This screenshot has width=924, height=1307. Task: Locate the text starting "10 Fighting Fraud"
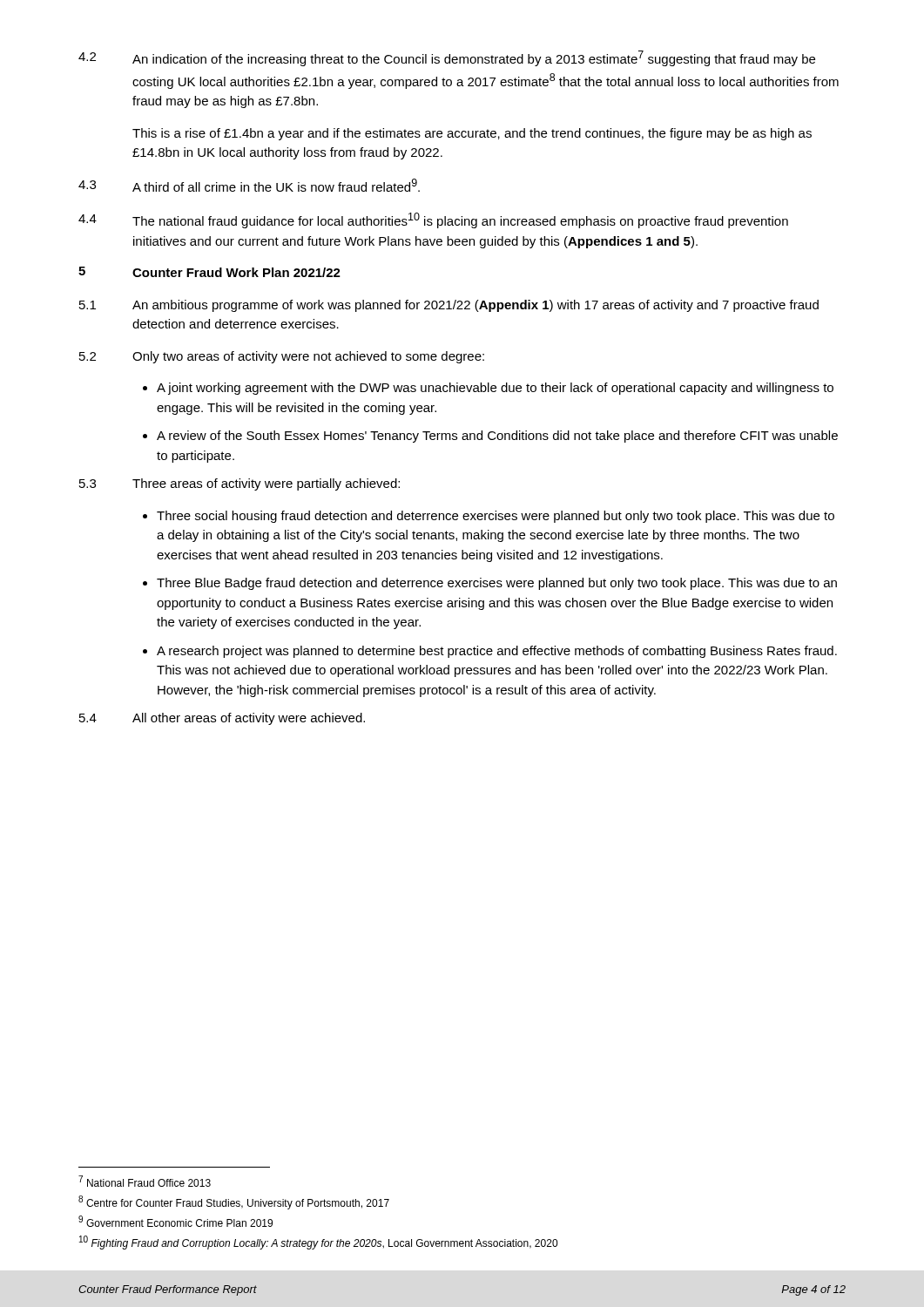[318, 1242]
